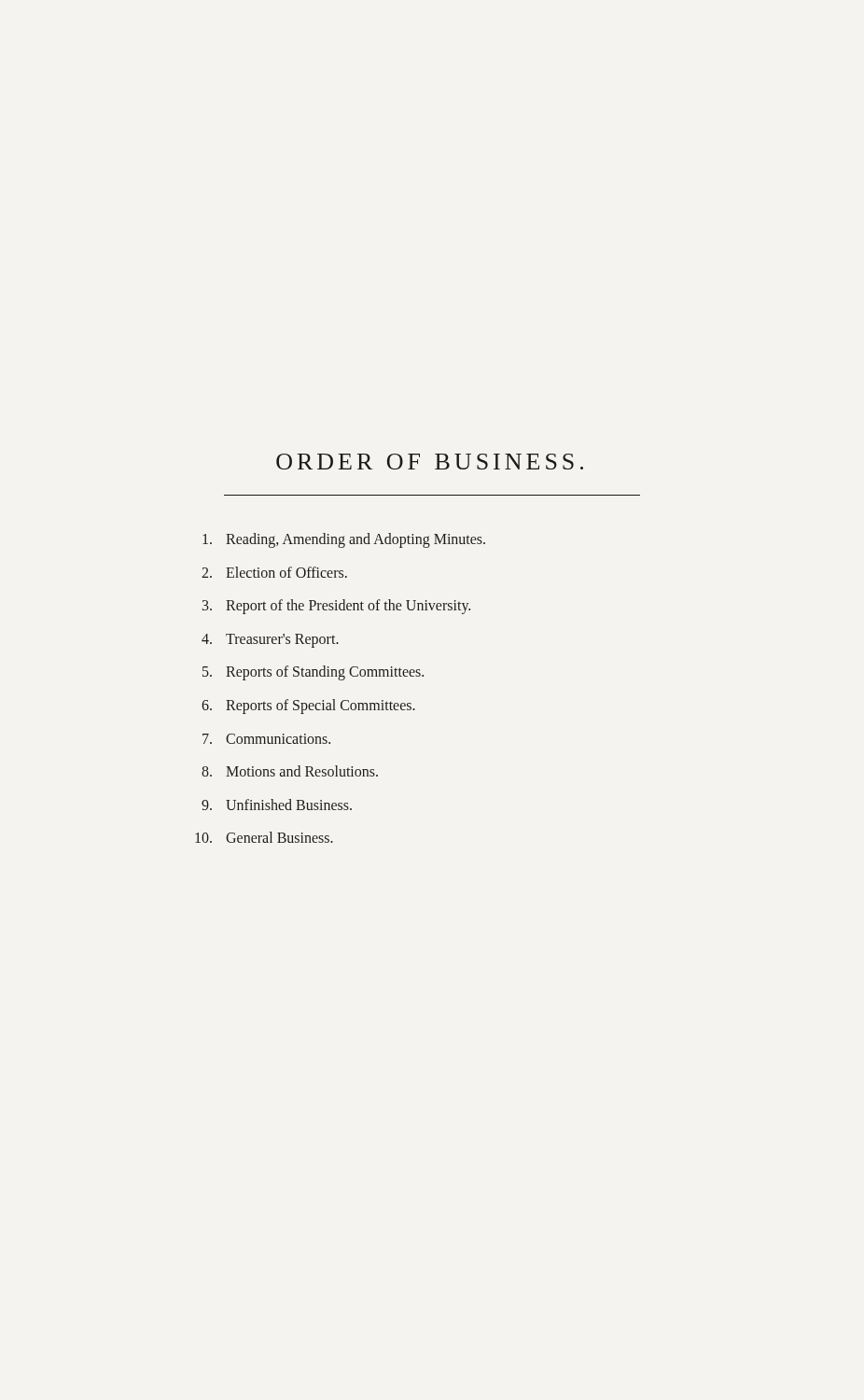
Task: Point to "10. General Business."
Action: pos(251,838)
